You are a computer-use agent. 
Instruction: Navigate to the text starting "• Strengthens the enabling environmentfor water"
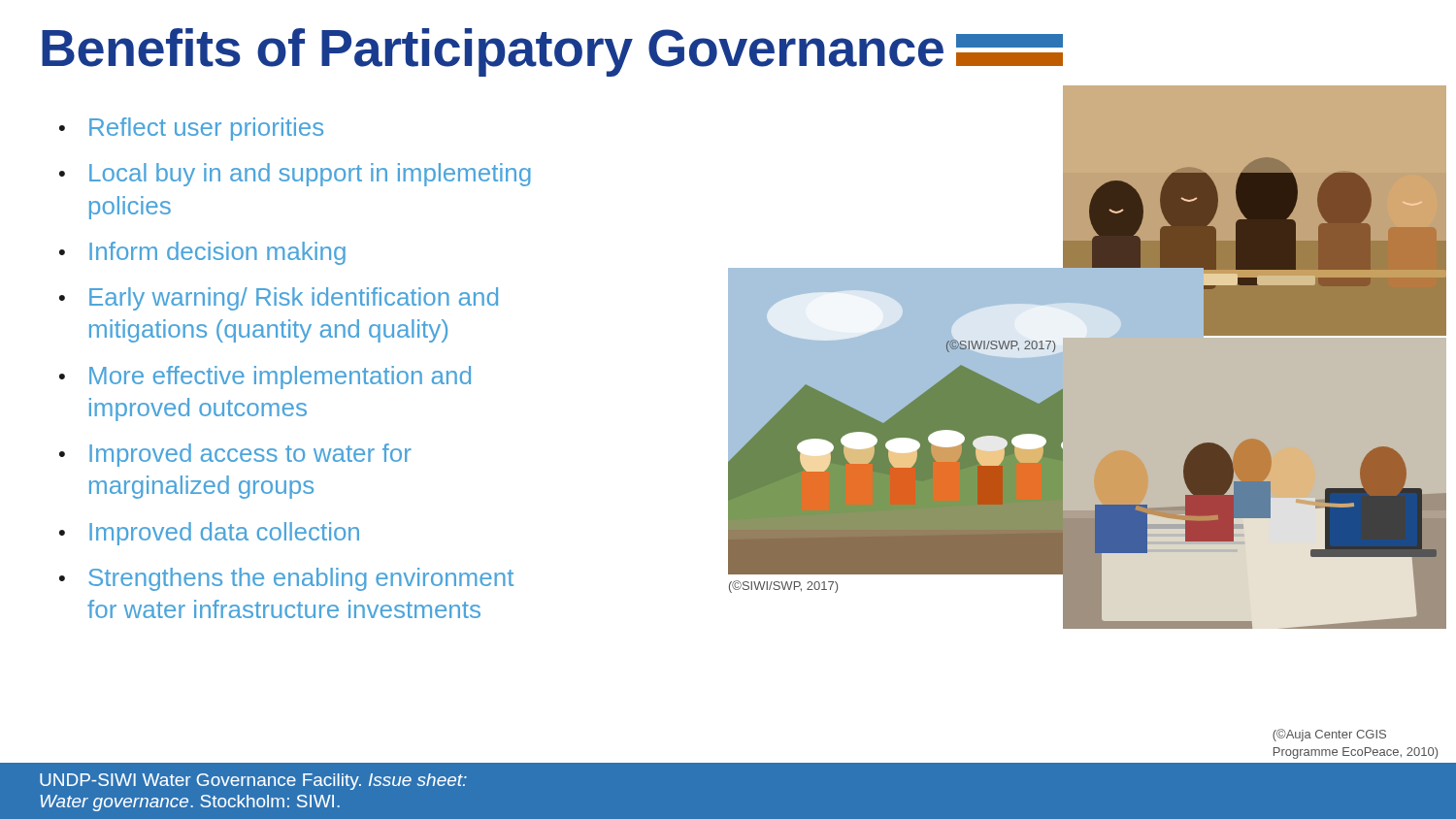pyautogui.click(x=286, y=594)
